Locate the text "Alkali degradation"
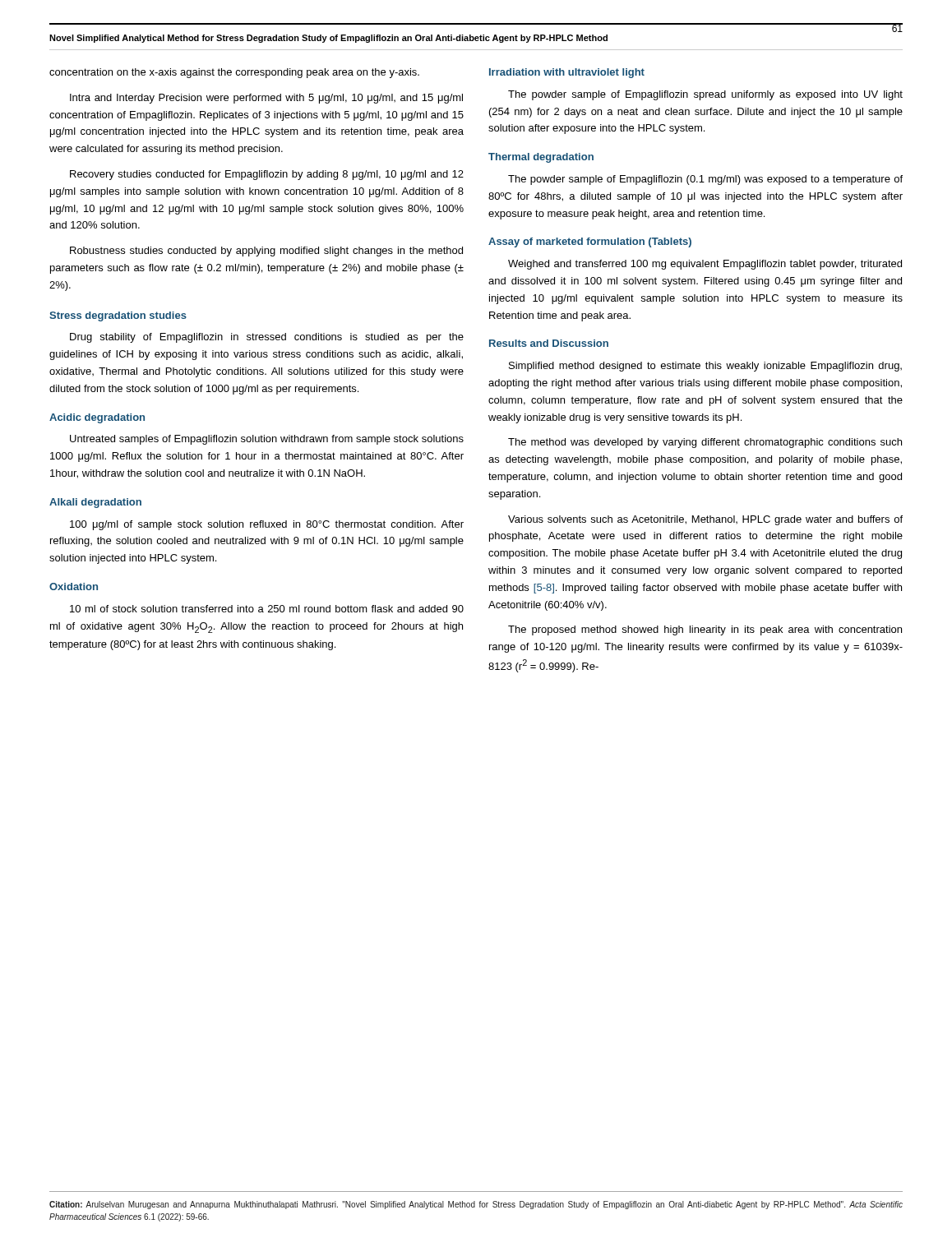Image resolution: width=952 pixels, height=1233 pixels. click(96, 502)
